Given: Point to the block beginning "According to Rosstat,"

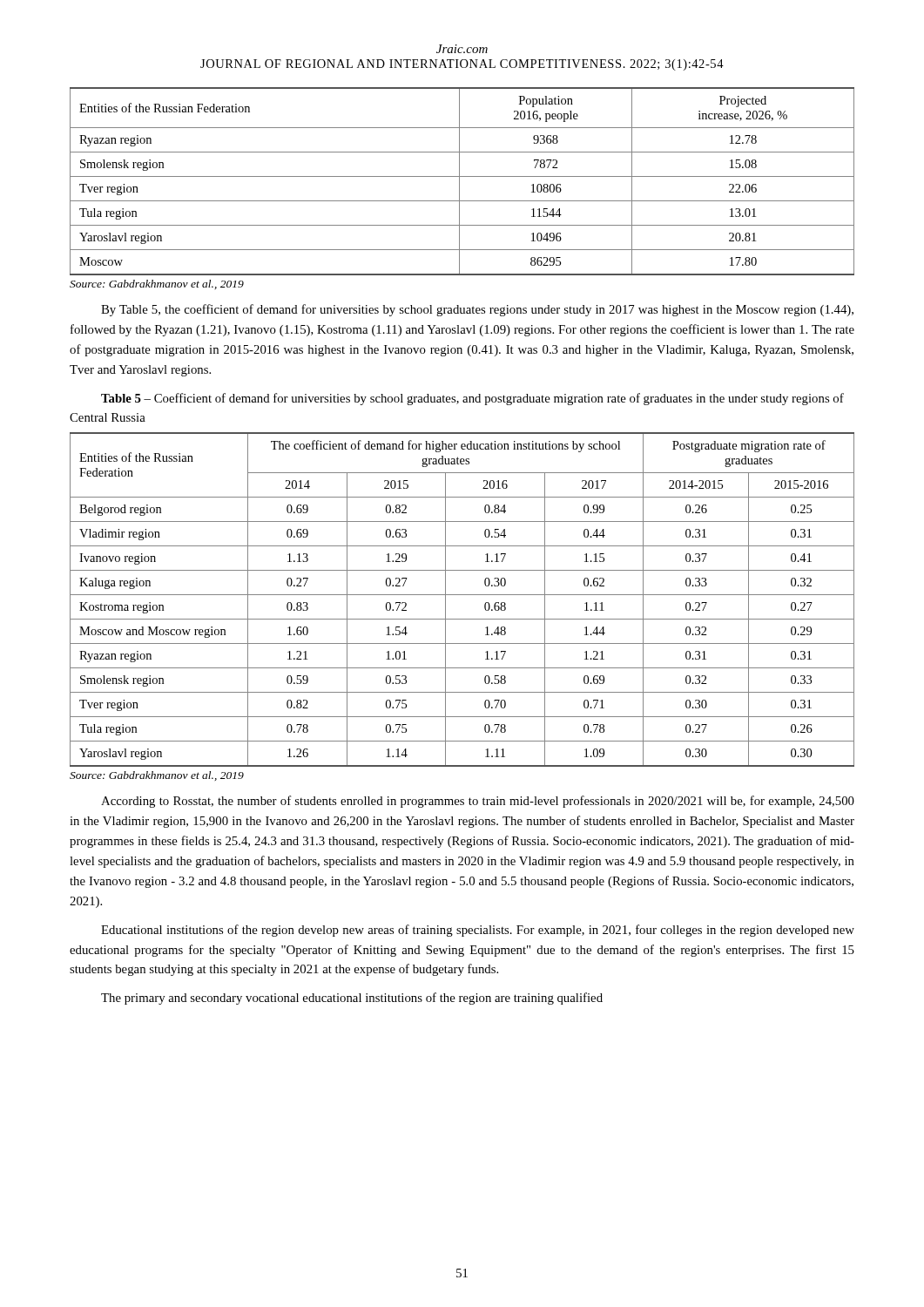Looking at the screenshot, I should pyautogui.click(x=462, y=851).
